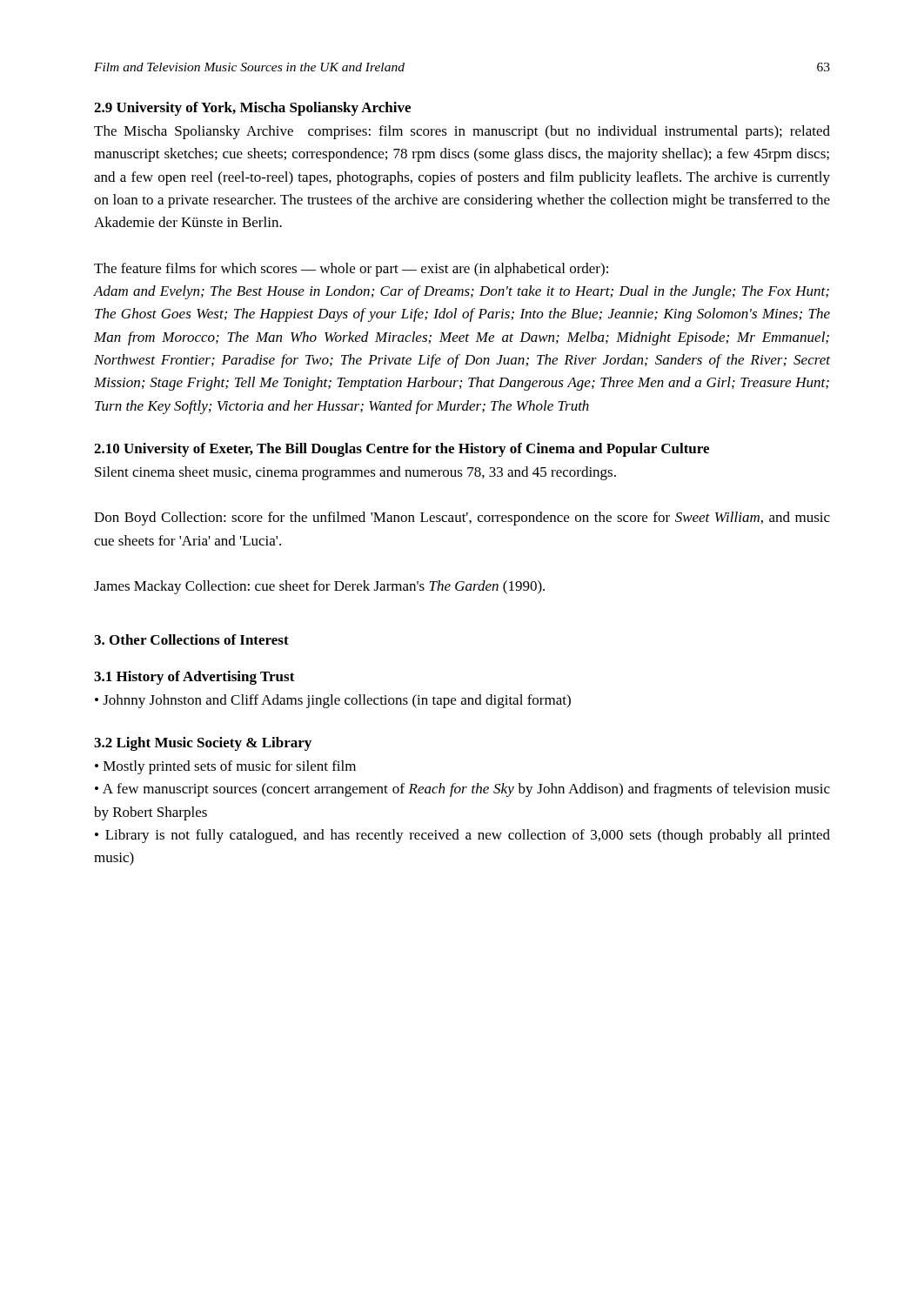
Task: Navigate to the element starting "Don Boyd Collection: score for"
Action: coord(462,529)
